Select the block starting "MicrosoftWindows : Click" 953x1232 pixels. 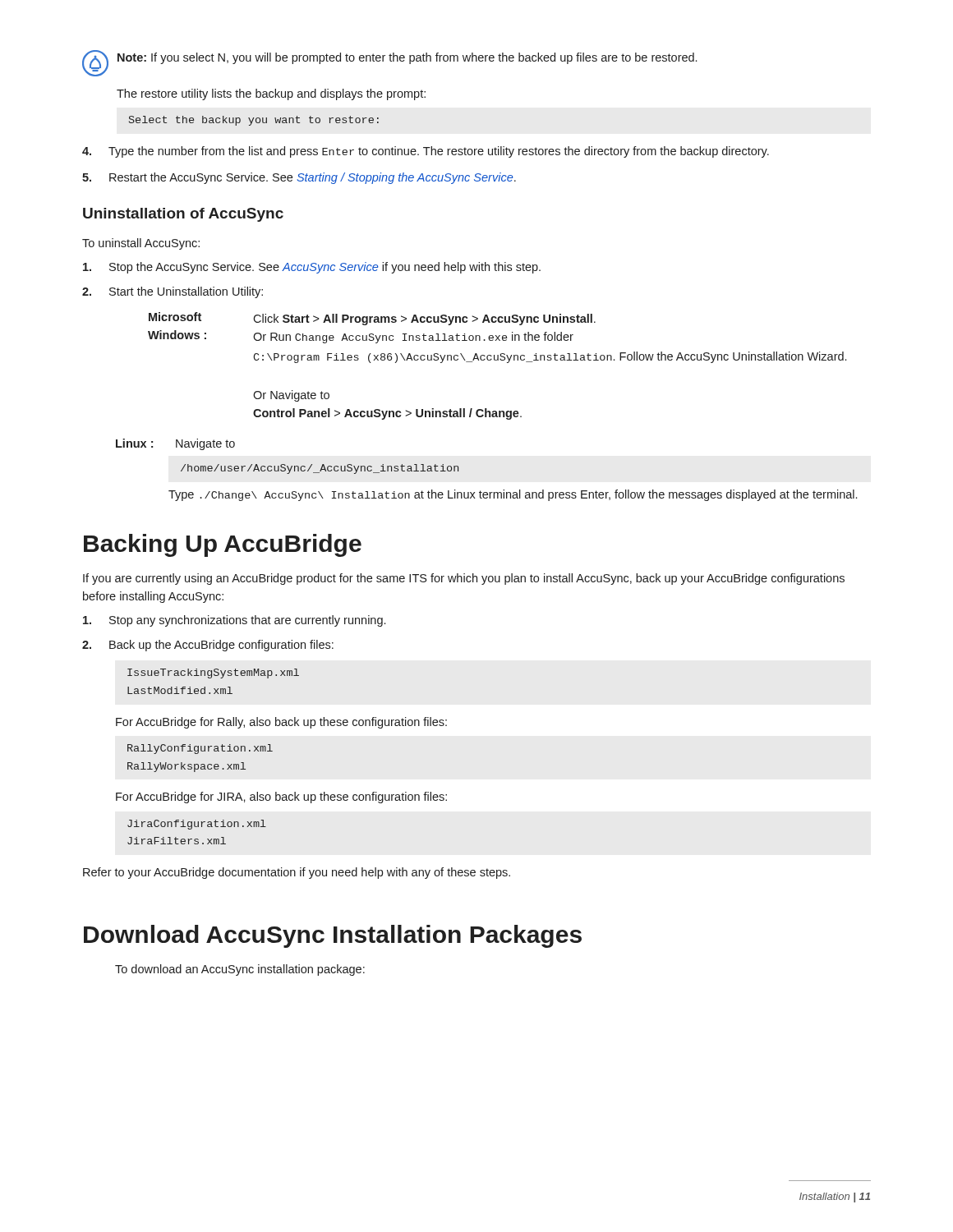(501, 366)
